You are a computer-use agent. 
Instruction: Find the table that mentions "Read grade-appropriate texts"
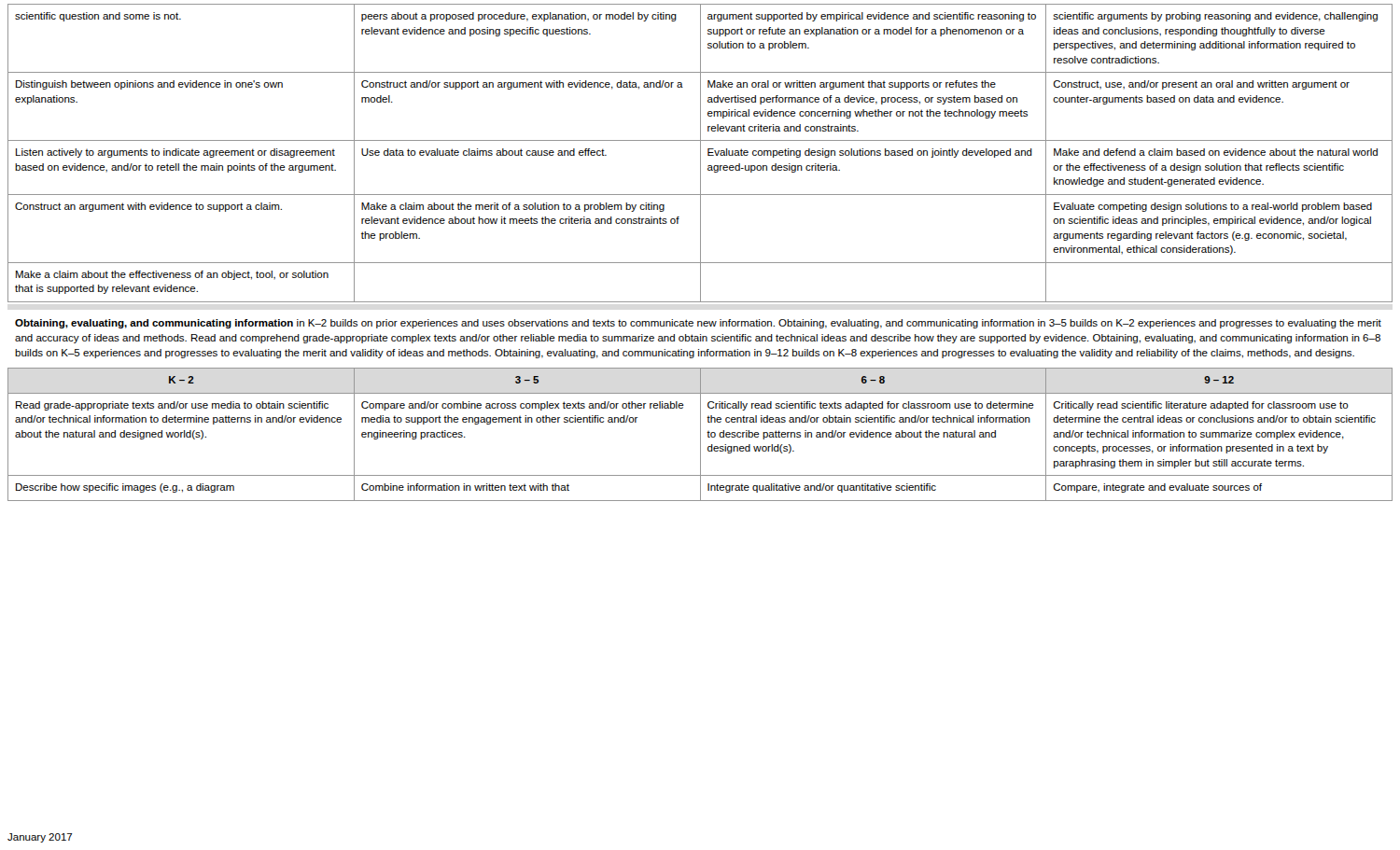tap(700, 434)
